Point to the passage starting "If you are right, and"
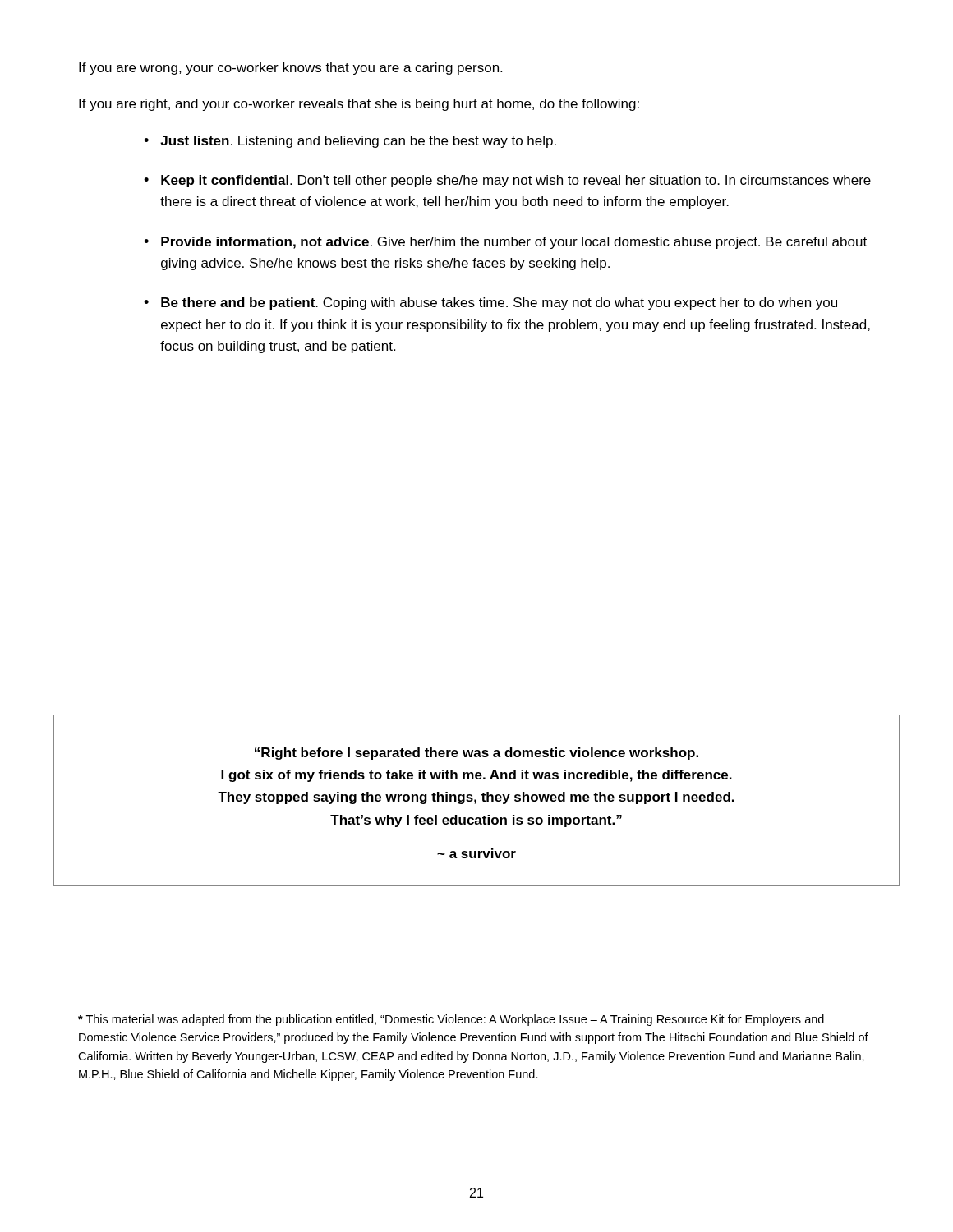Image resolution: width=953 pixels, height=1232 pixels. 359,104
